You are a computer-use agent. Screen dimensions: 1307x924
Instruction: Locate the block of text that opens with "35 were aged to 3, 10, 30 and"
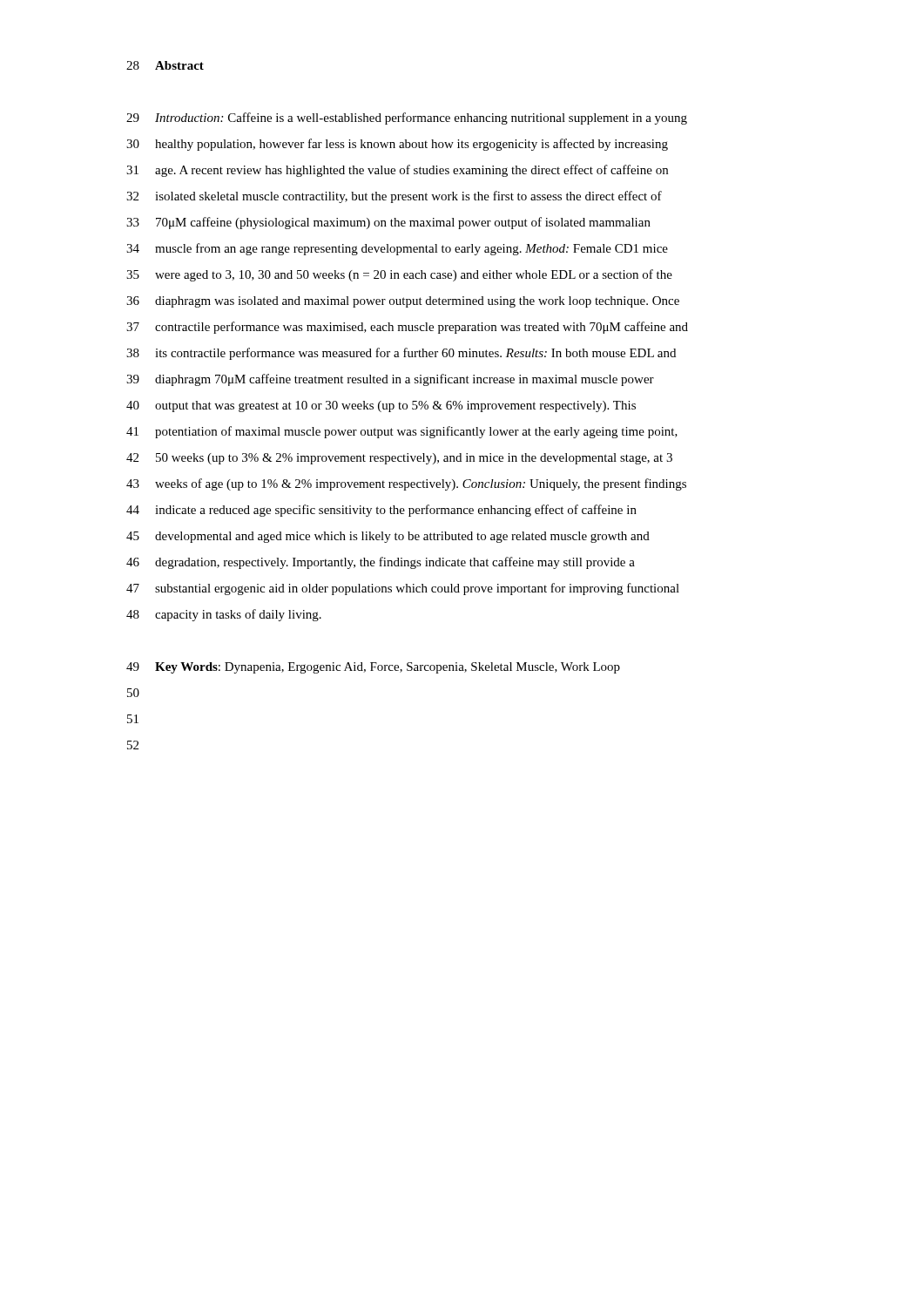pyautogui.click(x=479, y=274)
